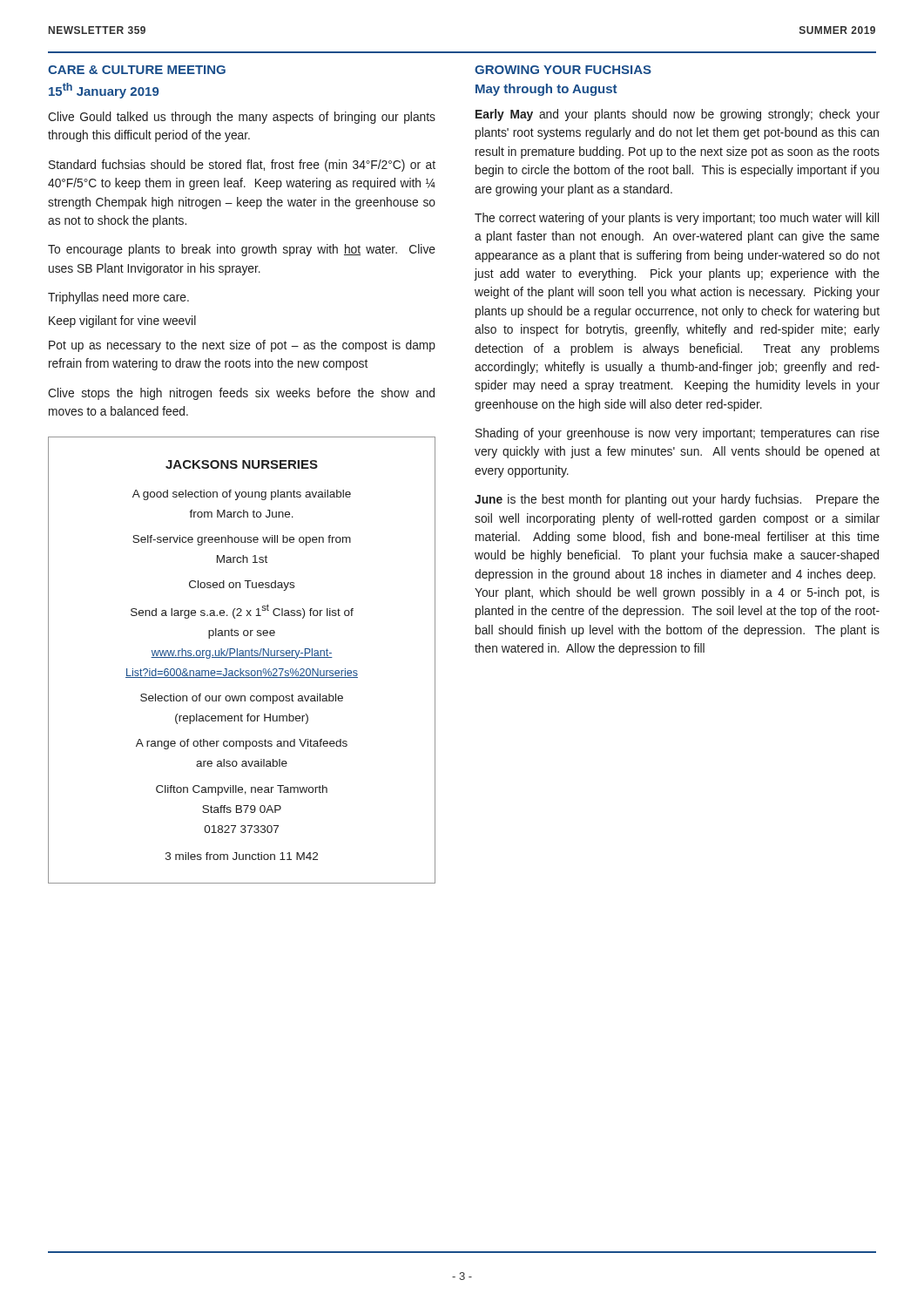This screenshot has width=924, height=1307.
Task: Click the passage that begins "The correct watering of"
Action: (x=677, y=311)
